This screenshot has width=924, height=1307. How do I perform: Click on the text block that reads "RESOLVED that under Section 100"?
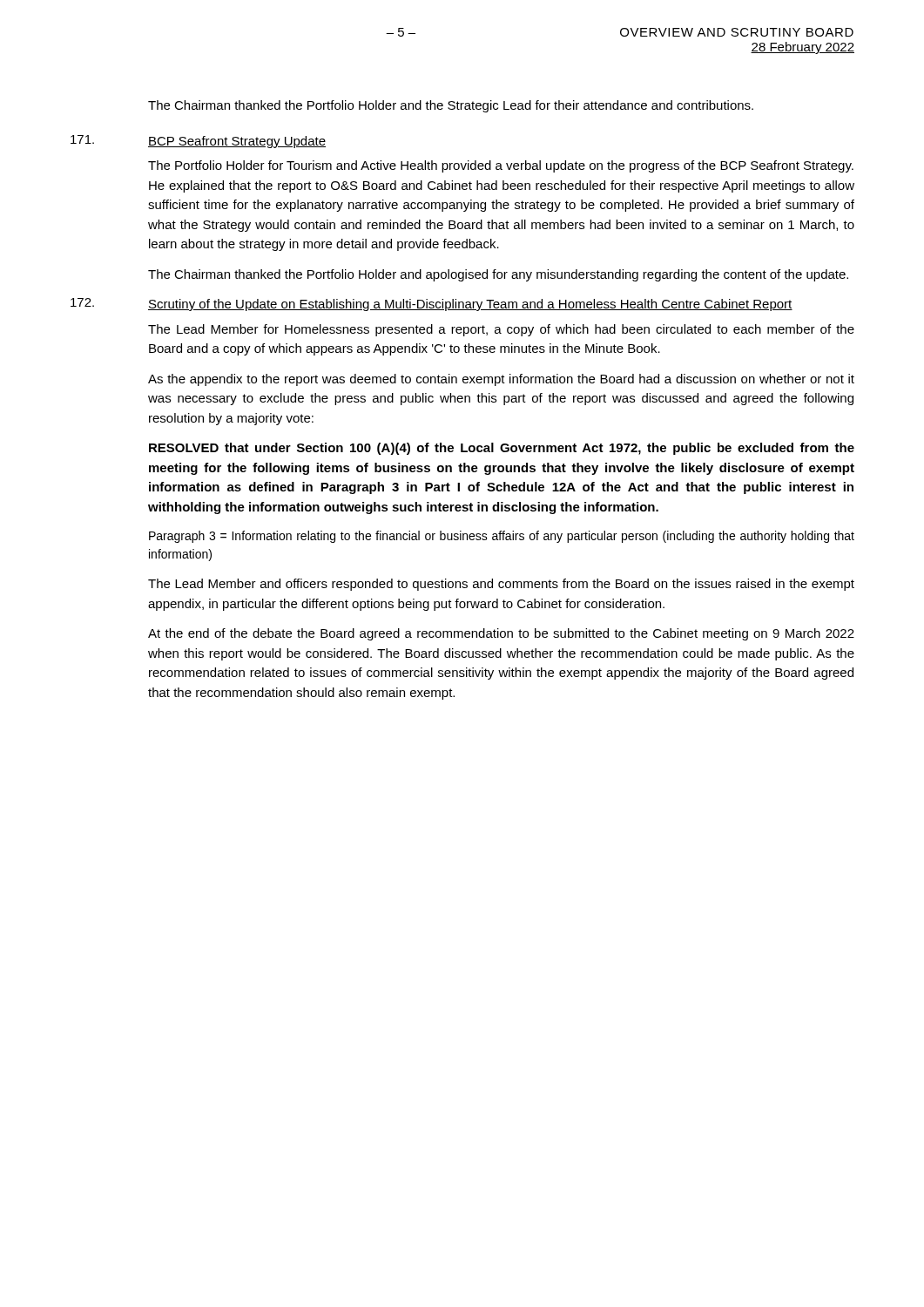tap(501, 477)
